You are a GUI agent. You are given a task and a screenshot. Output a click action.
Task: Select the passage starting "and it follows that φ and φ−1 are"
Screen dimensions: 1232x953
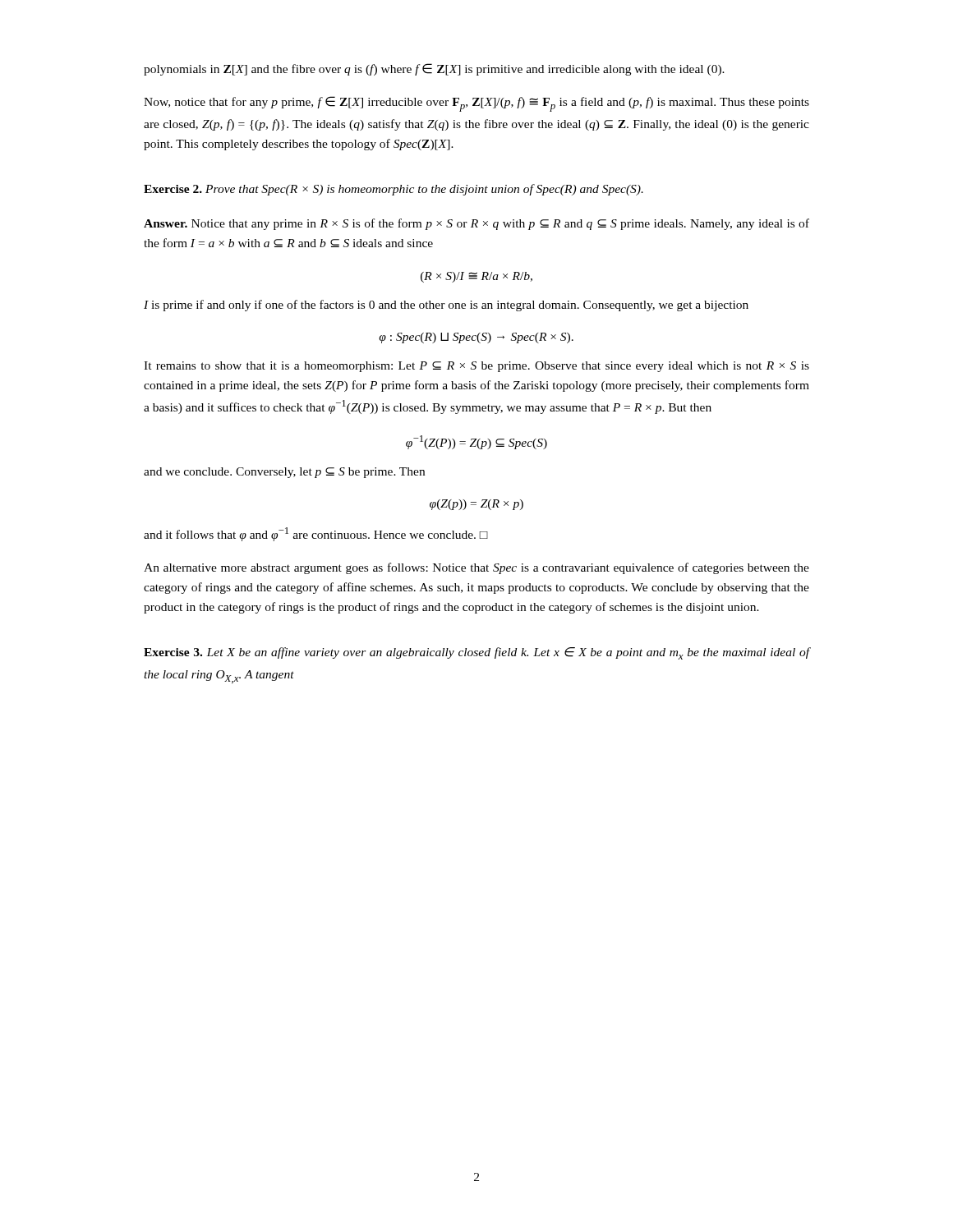point(316,533)
